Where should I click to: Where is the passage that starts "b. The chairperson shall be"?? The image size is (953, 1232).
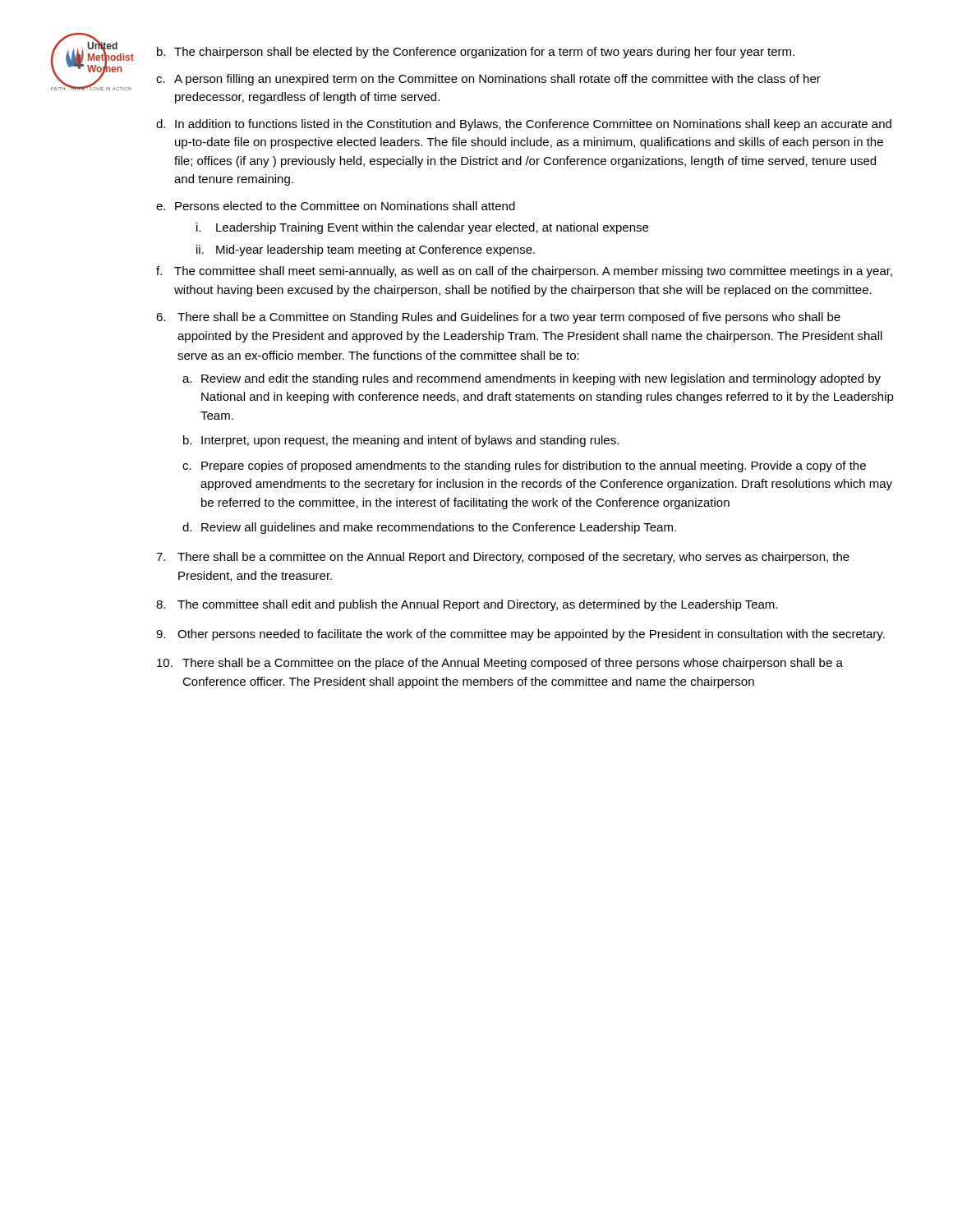(x=525, y=52)
